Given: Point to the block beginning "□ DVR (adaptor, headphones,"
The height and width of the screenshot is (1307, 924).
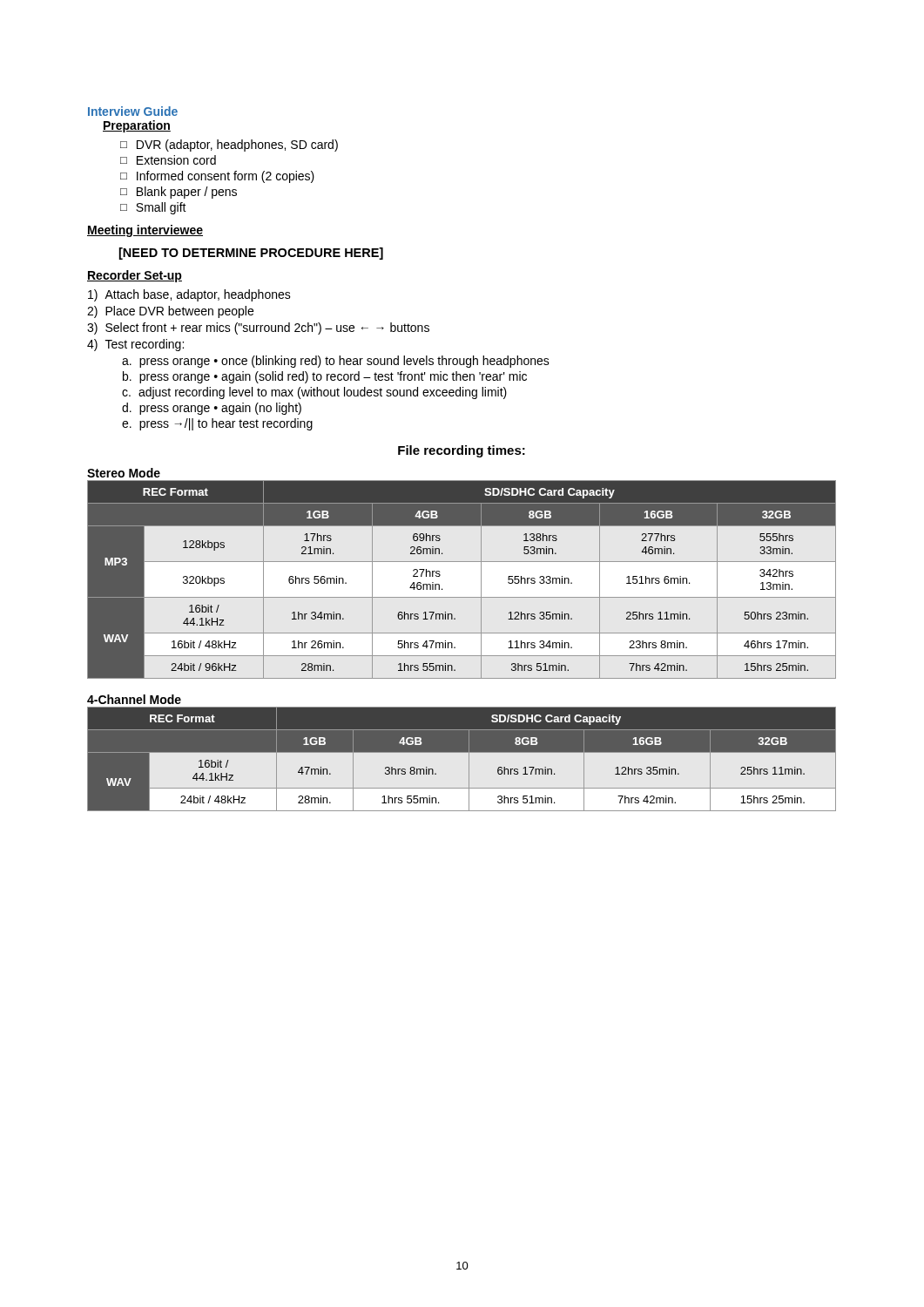Looking at the screenshot, I should click(229, 145).
